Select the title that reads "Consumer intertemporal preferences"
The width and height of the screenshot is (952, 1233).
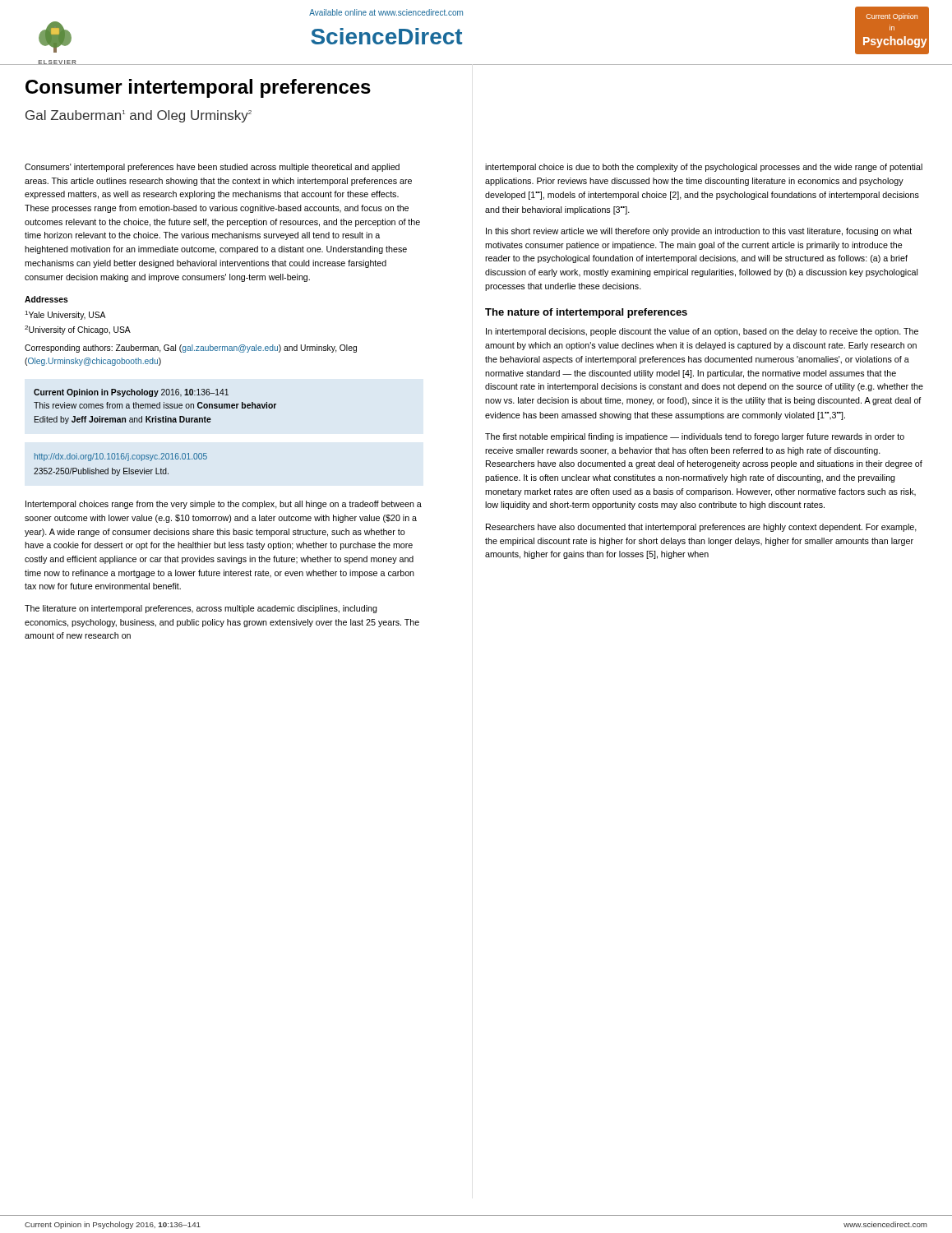(198, 87)
